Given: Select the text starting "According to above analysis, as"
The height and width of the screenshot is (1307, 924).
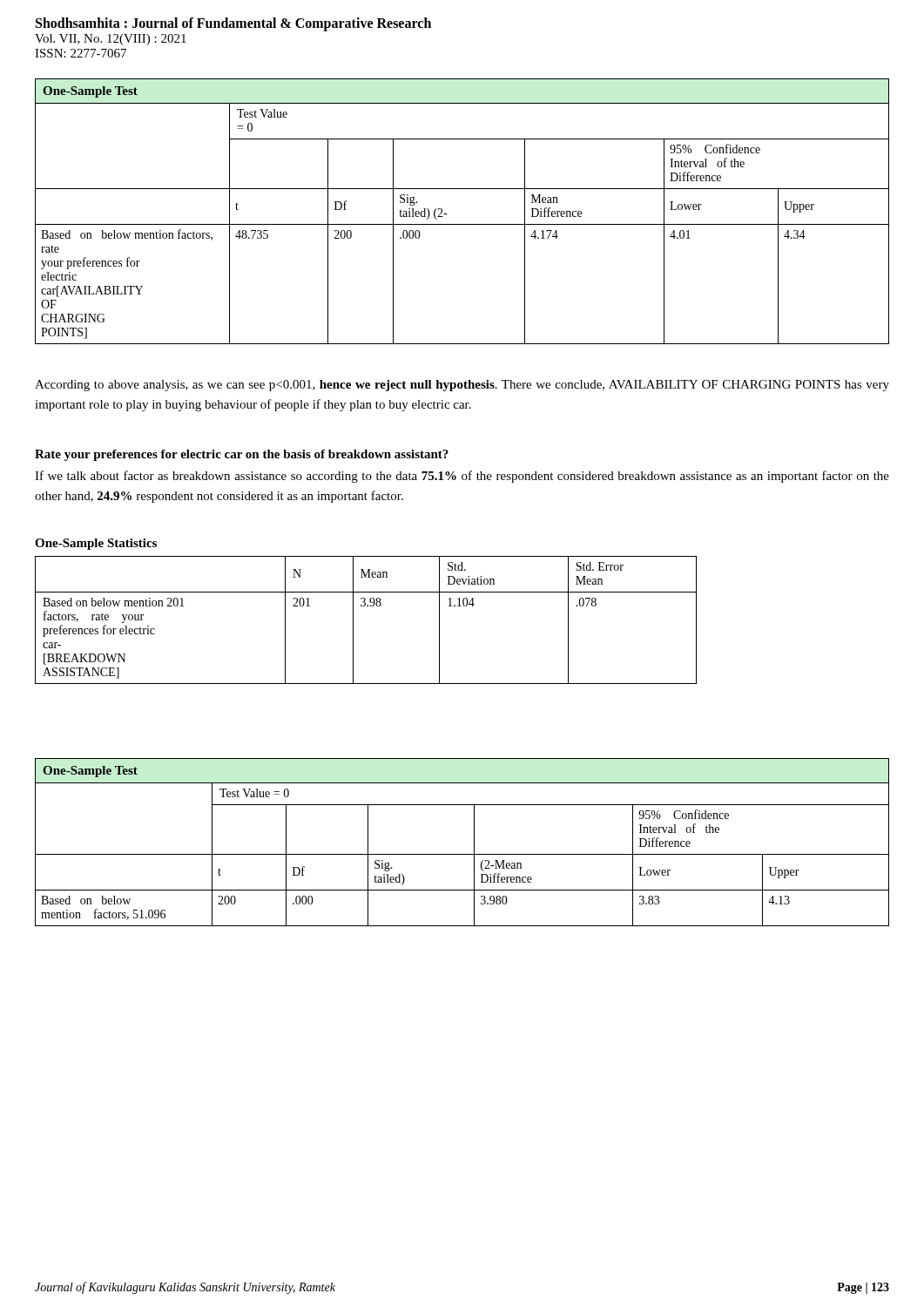Looking at the screenshot, I should (x=462, y=394).
